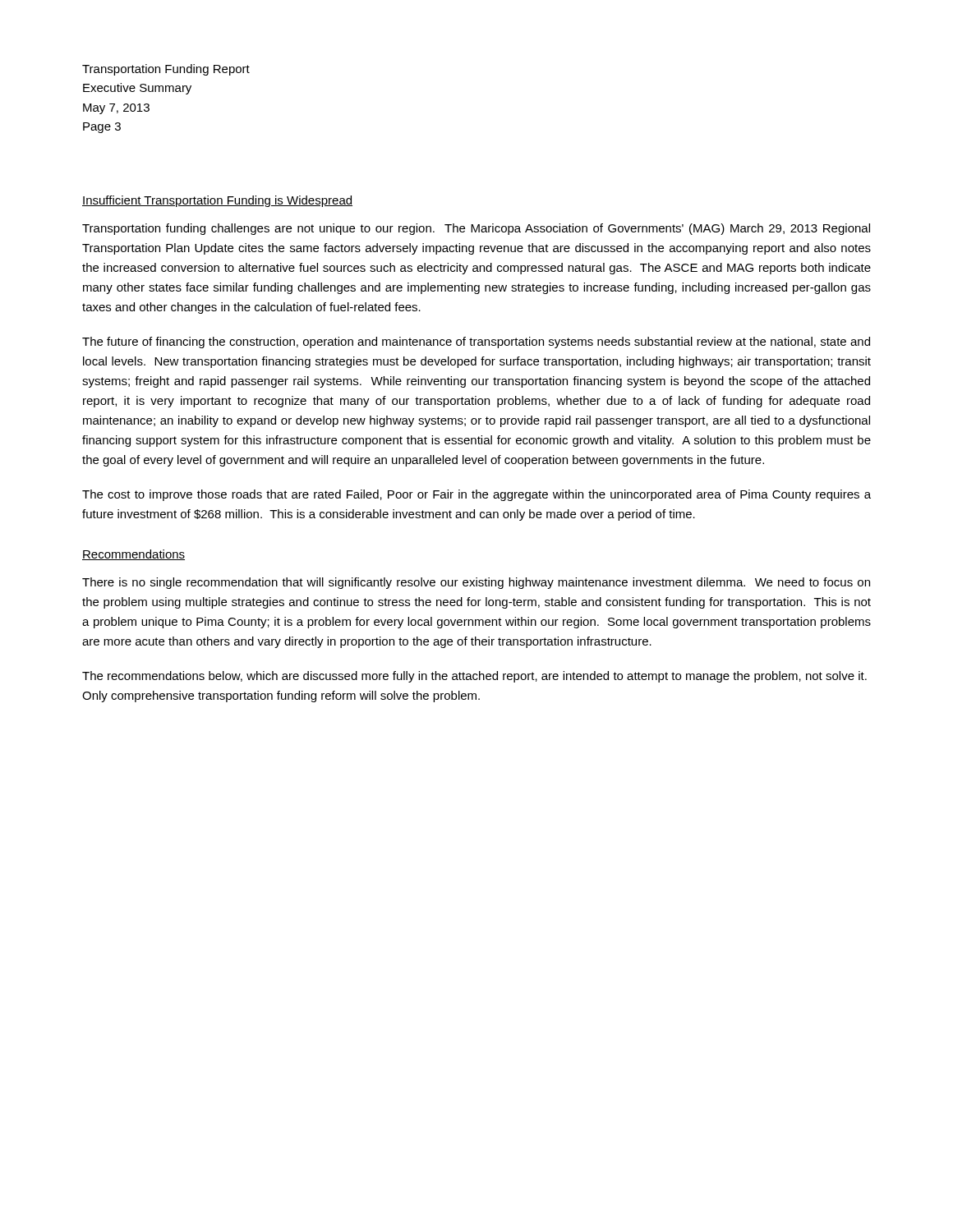
Task: Locate the block of text that opens with "Transportation funding challenges are not"
Action: pos(476,267)
